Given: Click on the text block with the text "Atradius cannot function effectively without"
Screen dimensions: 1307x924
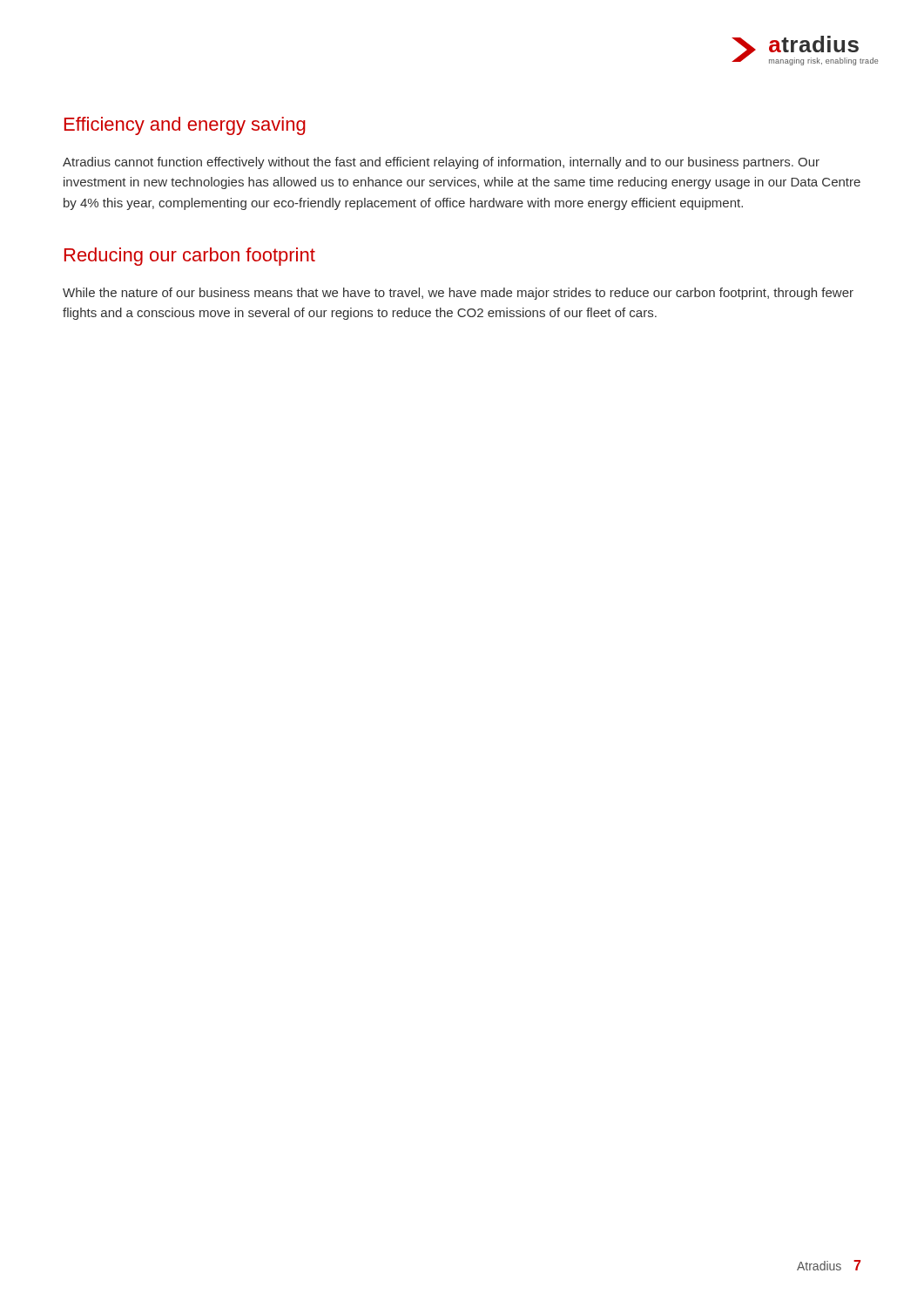Looking at the screenshot, I should click(462, 182).
